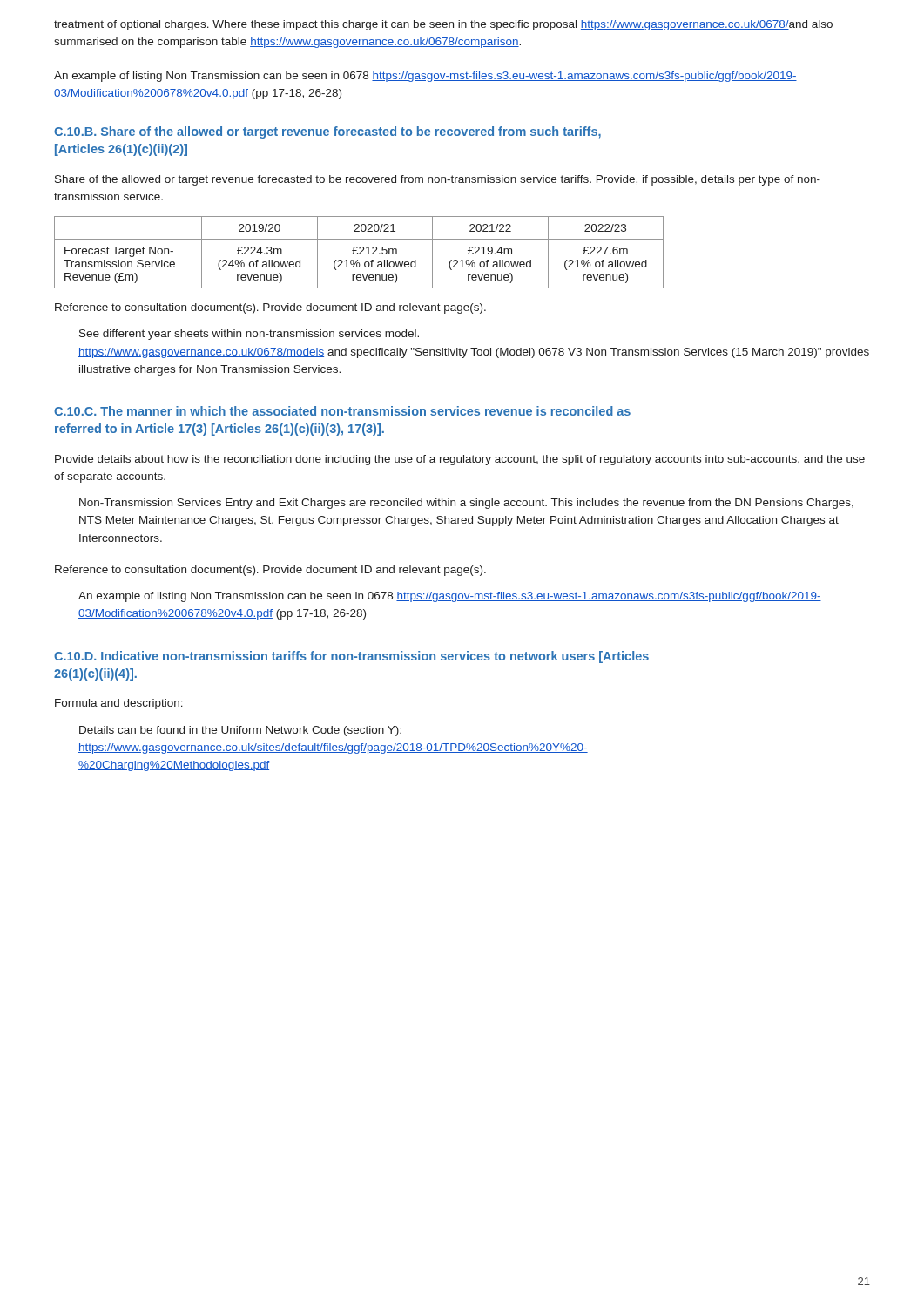Click on the text starting "Share of the allowed or target revenue forecasted"
Image resolution: width=924 pixels, height=1307 pixels.
[437, 187]
